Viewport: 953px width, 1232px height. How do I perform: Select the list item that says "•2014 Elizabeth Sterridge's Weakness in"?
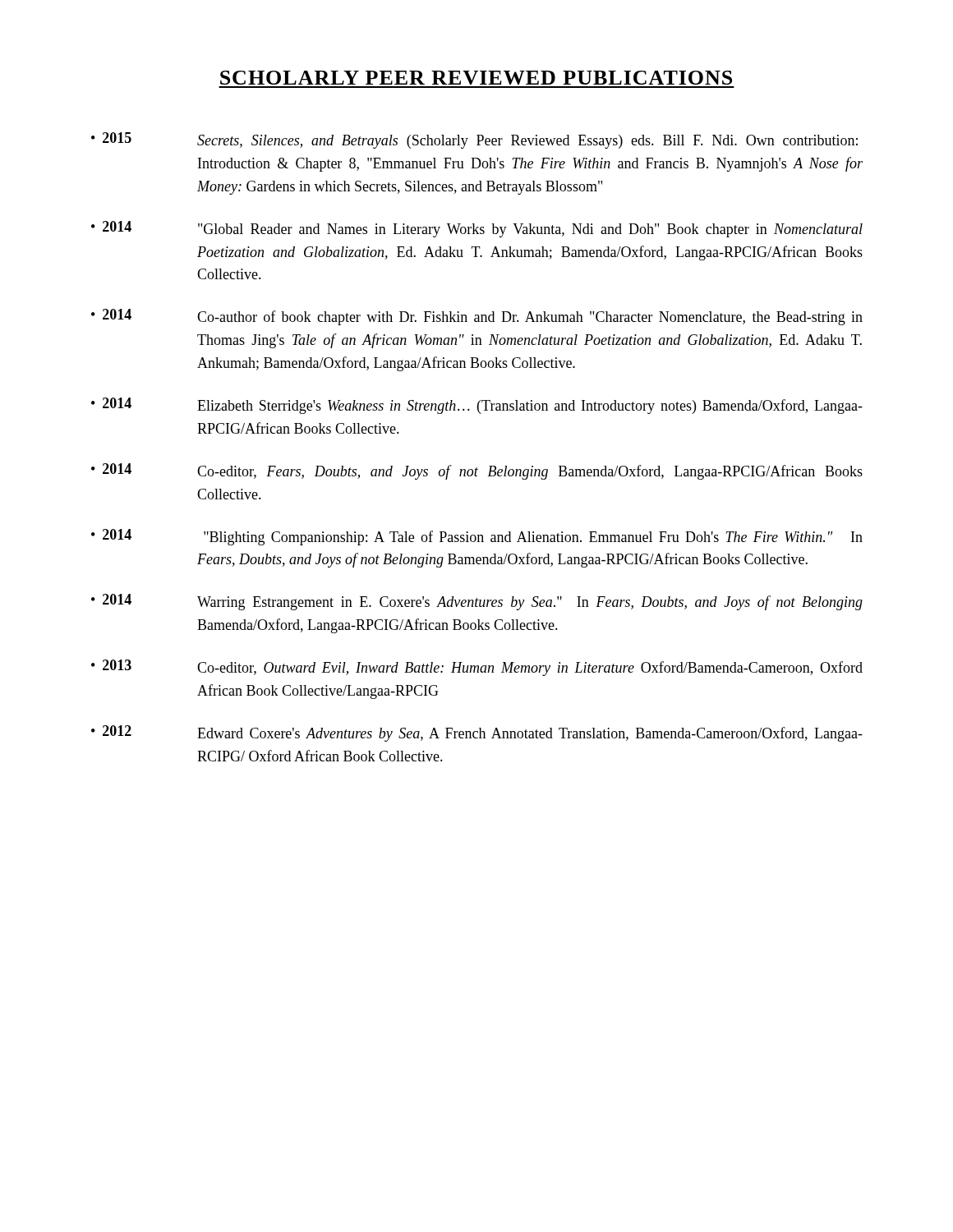coord(476,418)
